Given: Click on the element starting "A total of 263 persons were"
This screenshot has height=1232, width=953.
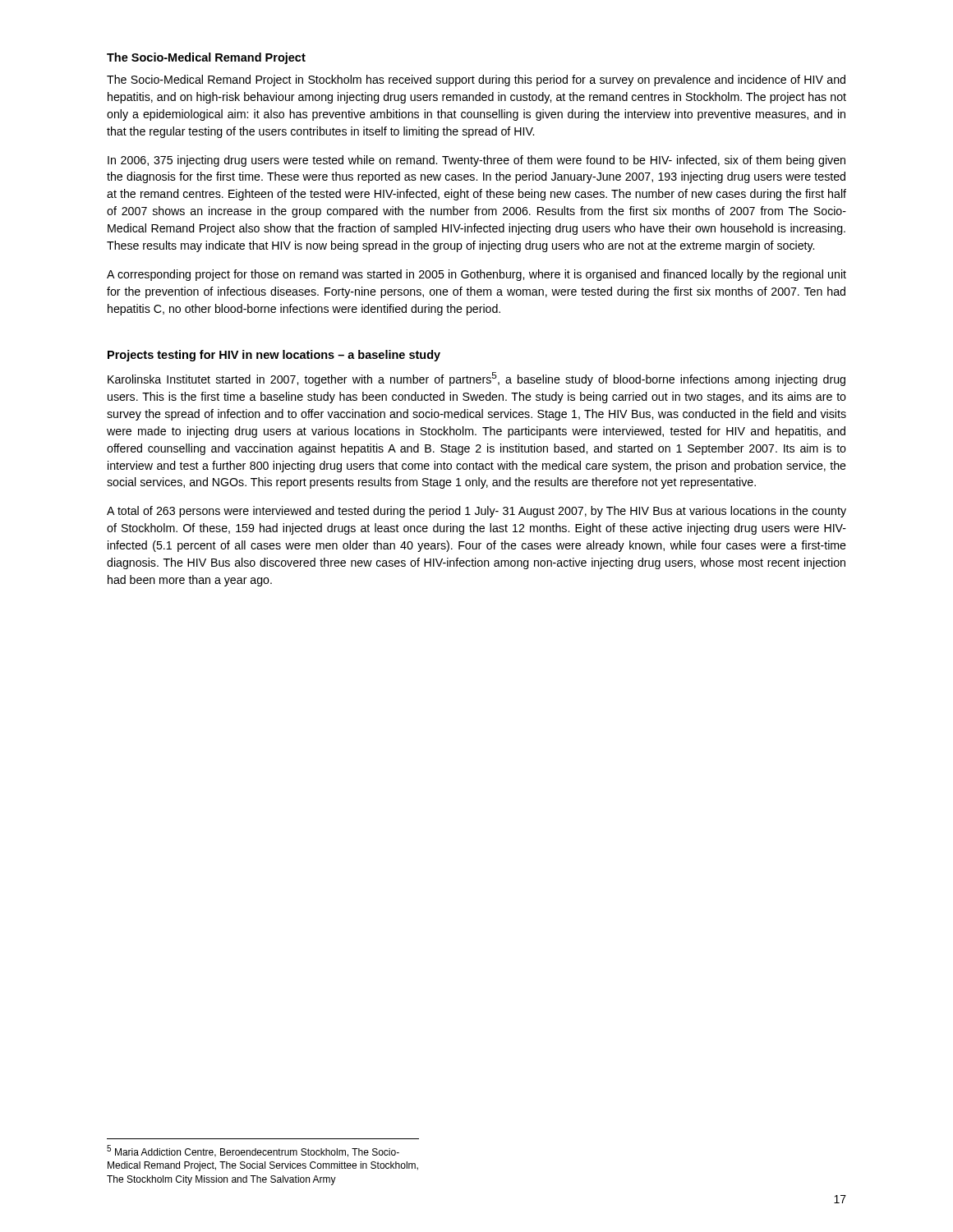Looking at the screenshot, I should [x=476, y=545].
